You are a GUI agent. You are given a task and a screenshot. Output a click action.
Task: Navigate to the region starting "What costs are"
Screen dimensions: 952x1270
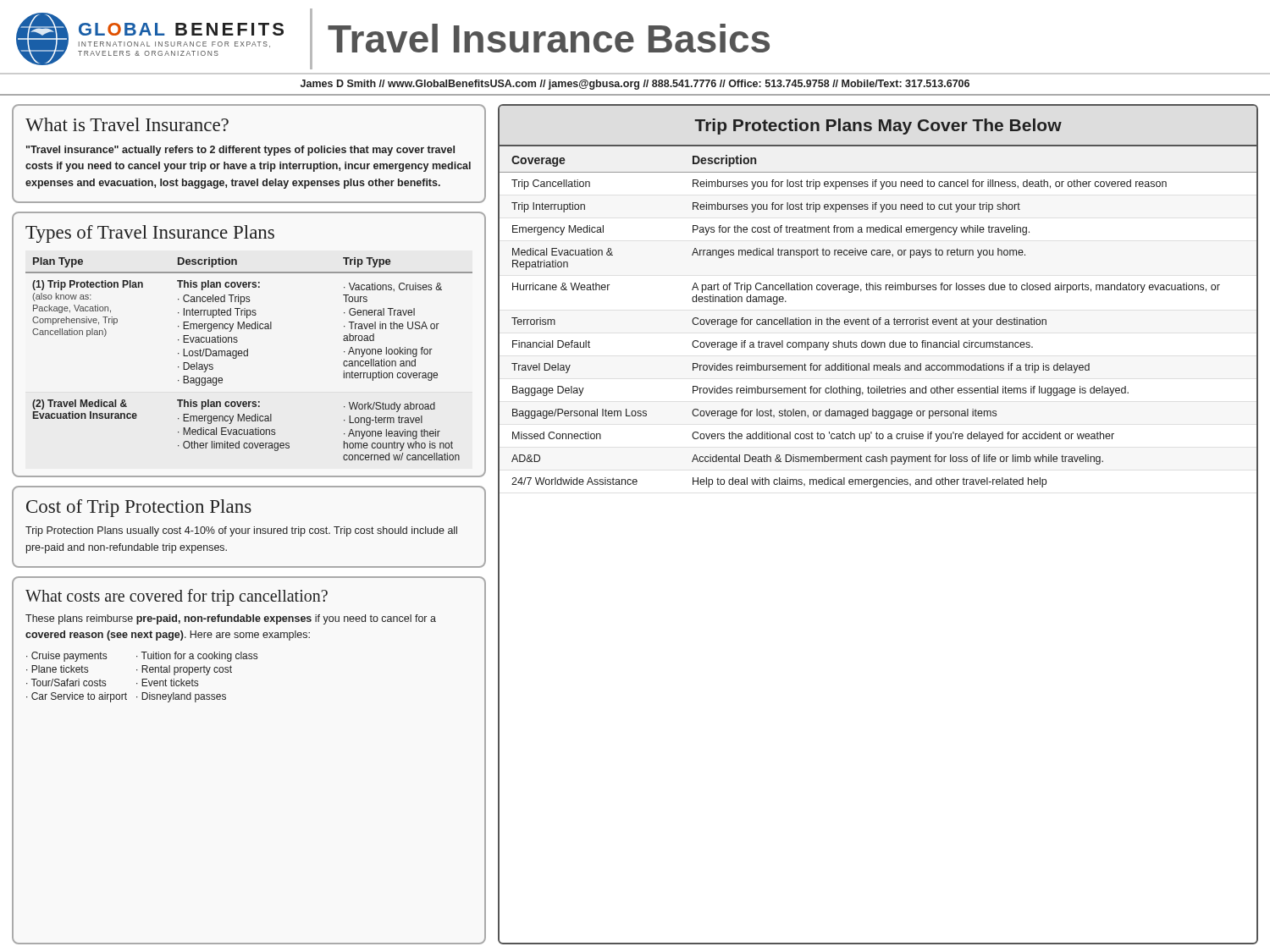click(177, 596)
